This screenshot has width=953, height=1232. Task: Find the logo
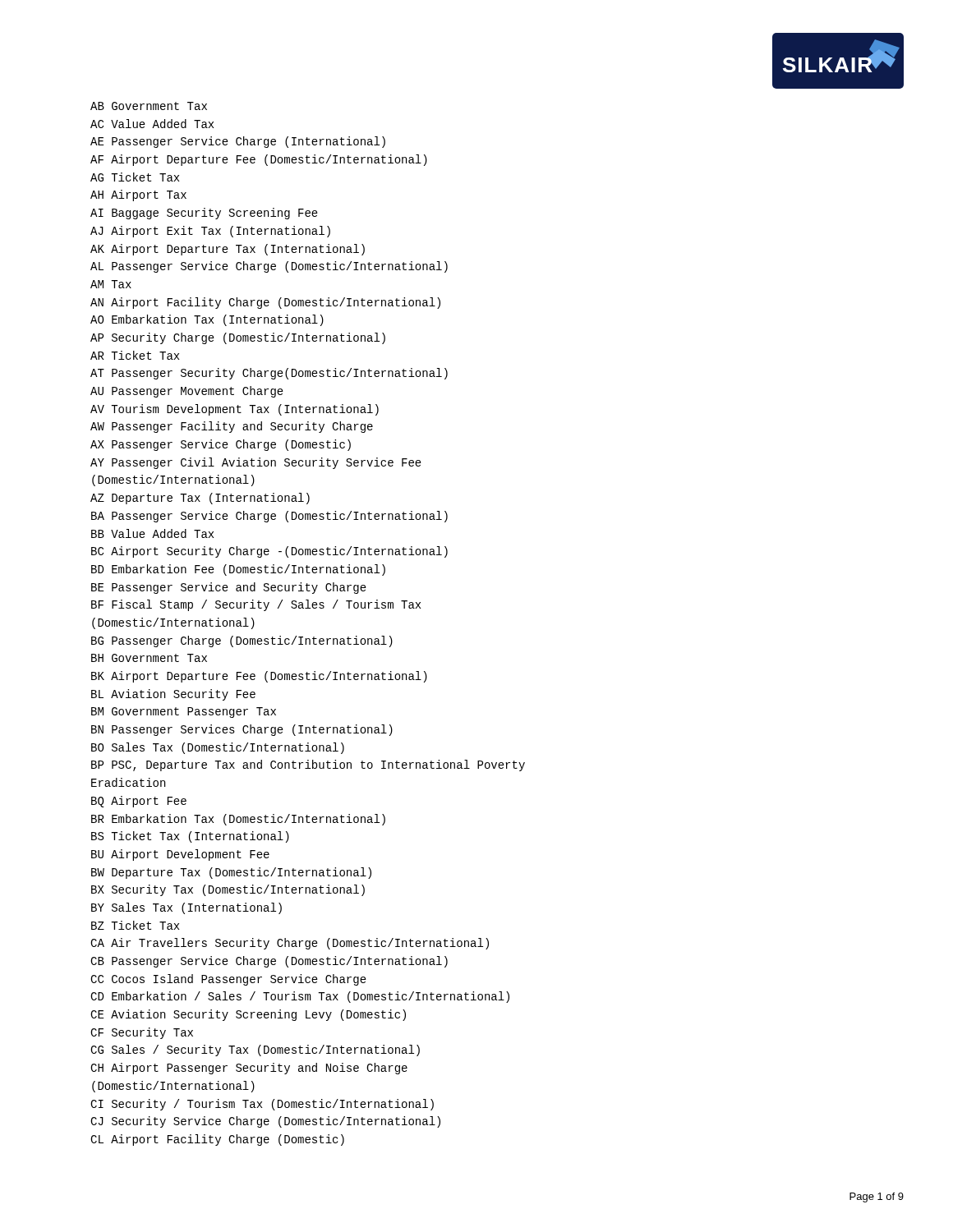(x=838, y=62)
